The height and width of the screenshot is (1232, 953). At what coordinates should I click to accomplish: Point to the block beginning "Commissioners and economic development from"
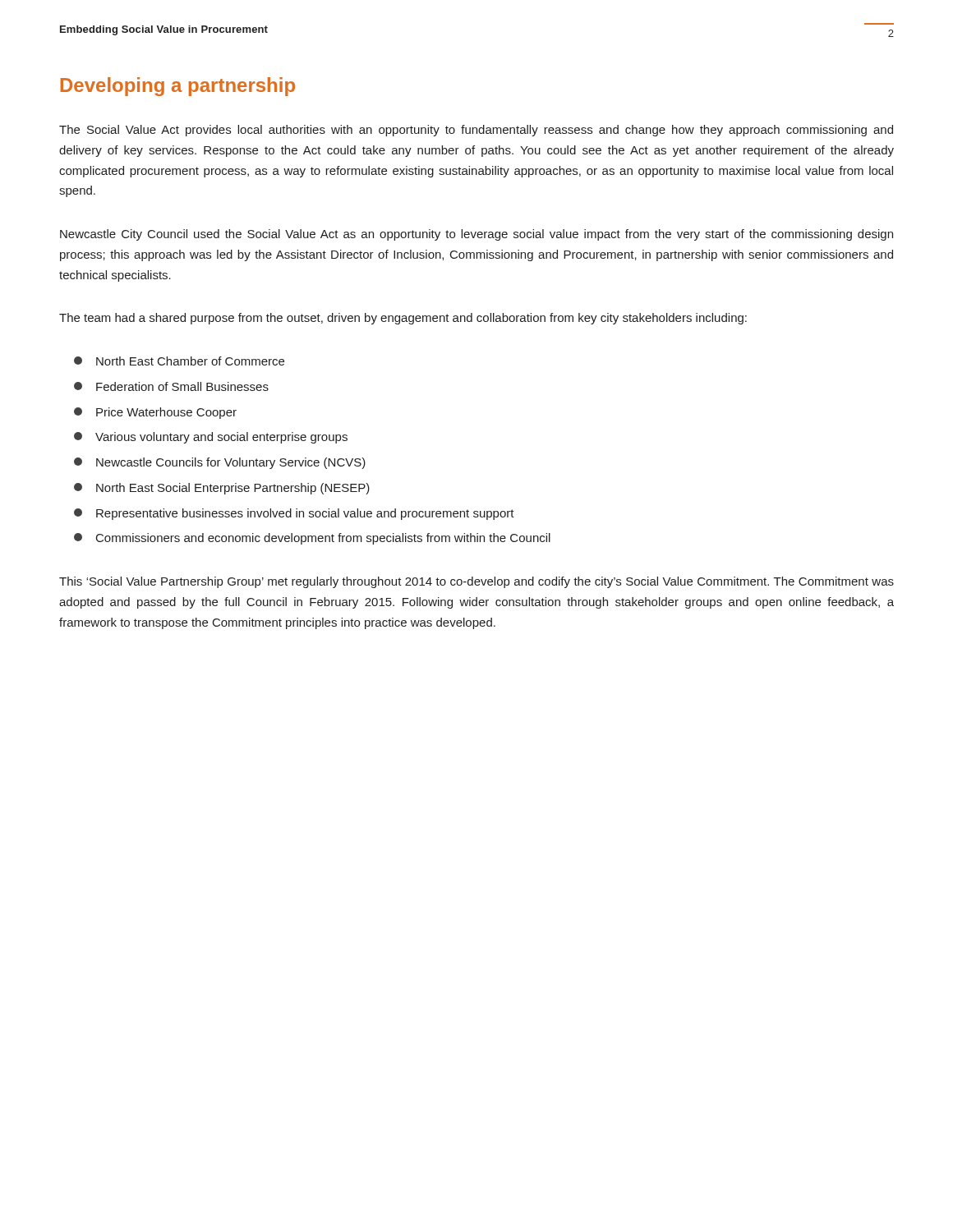click(x=312, y=538)
